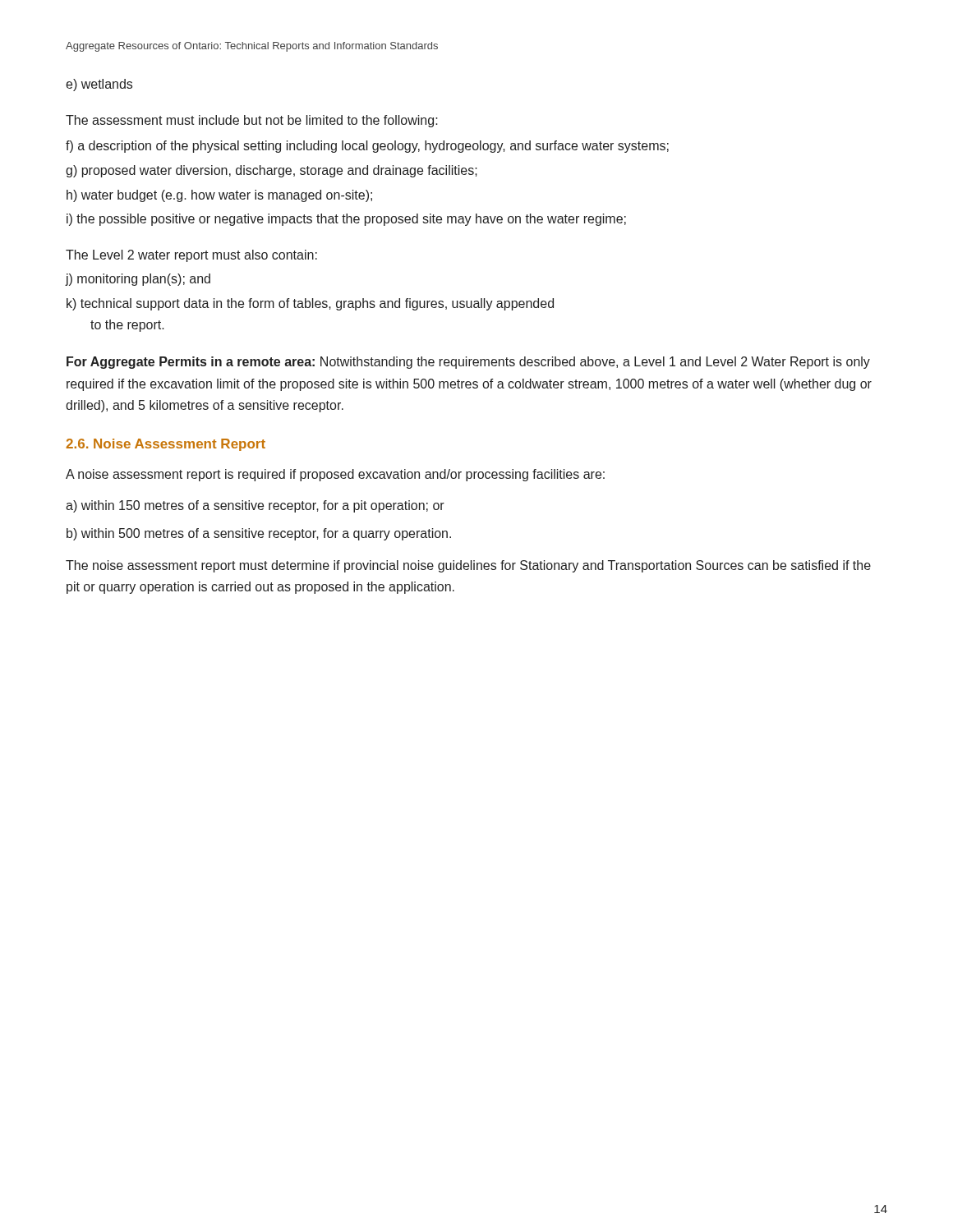Image resolution: width=953 pixels, height=1232 pixels.
Task: Locate the passage starting "b) within 500 metres of a sensitive receptor,"
Action: 259,533
